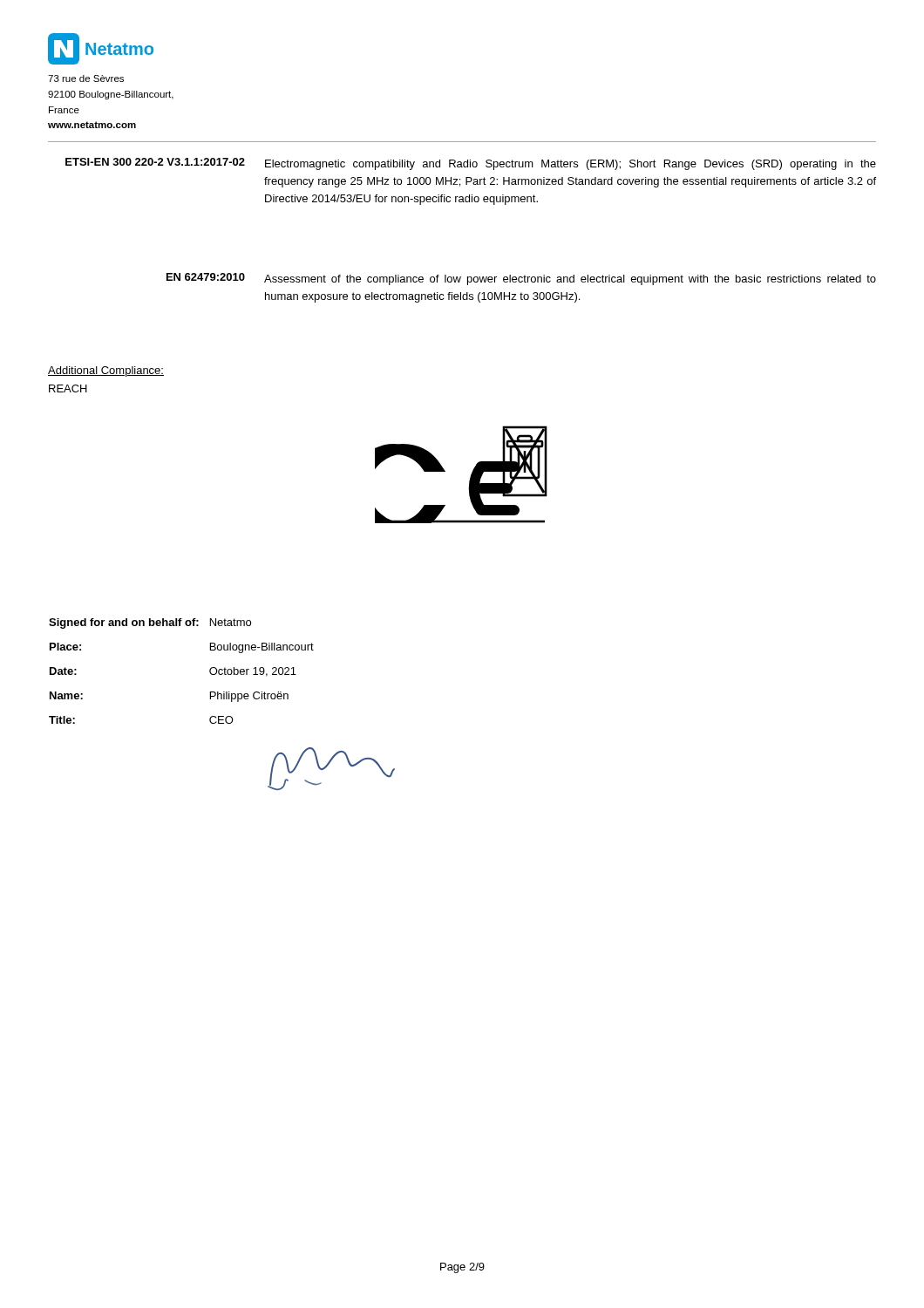Navigate to the region starting "73 rue de Sèvres 92100"
Image resolution: width=924 pixels, height=1308 pixels.
[111, 102]
